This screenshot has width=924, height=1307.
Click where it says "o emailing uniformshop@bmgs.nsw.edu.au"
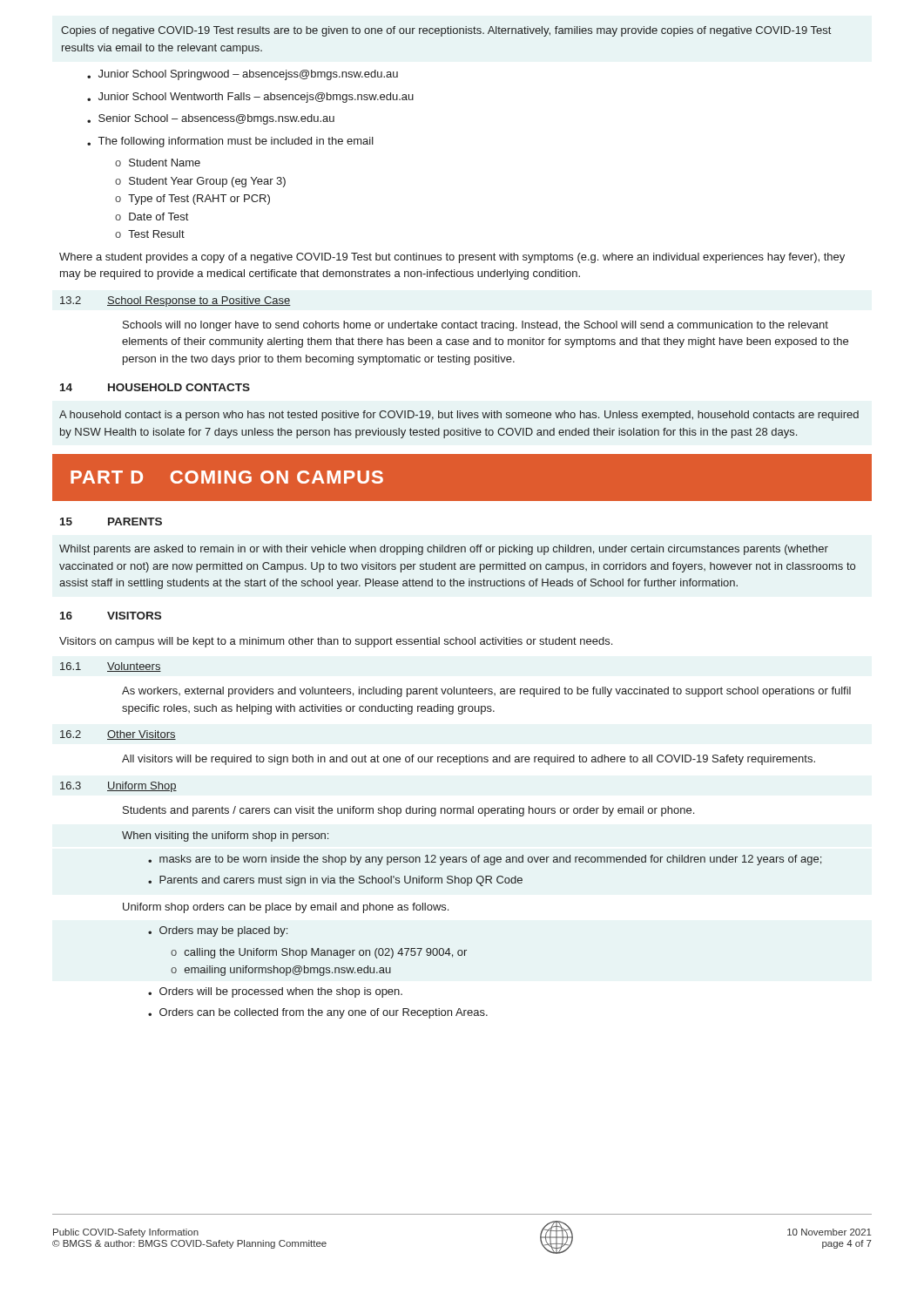tap(281, 970)
